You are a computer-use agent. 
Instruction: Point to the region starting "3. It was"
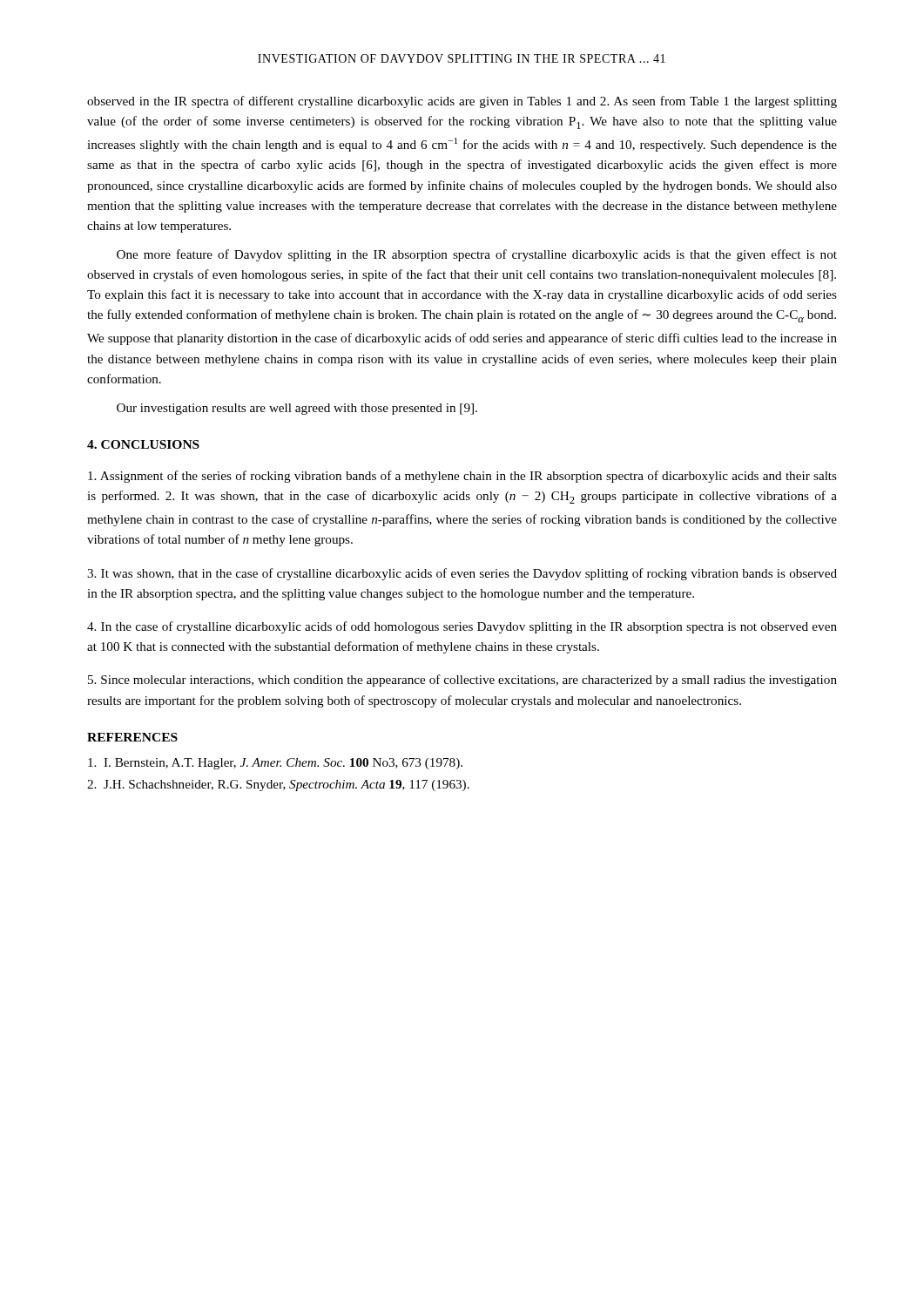pos(462,583)
